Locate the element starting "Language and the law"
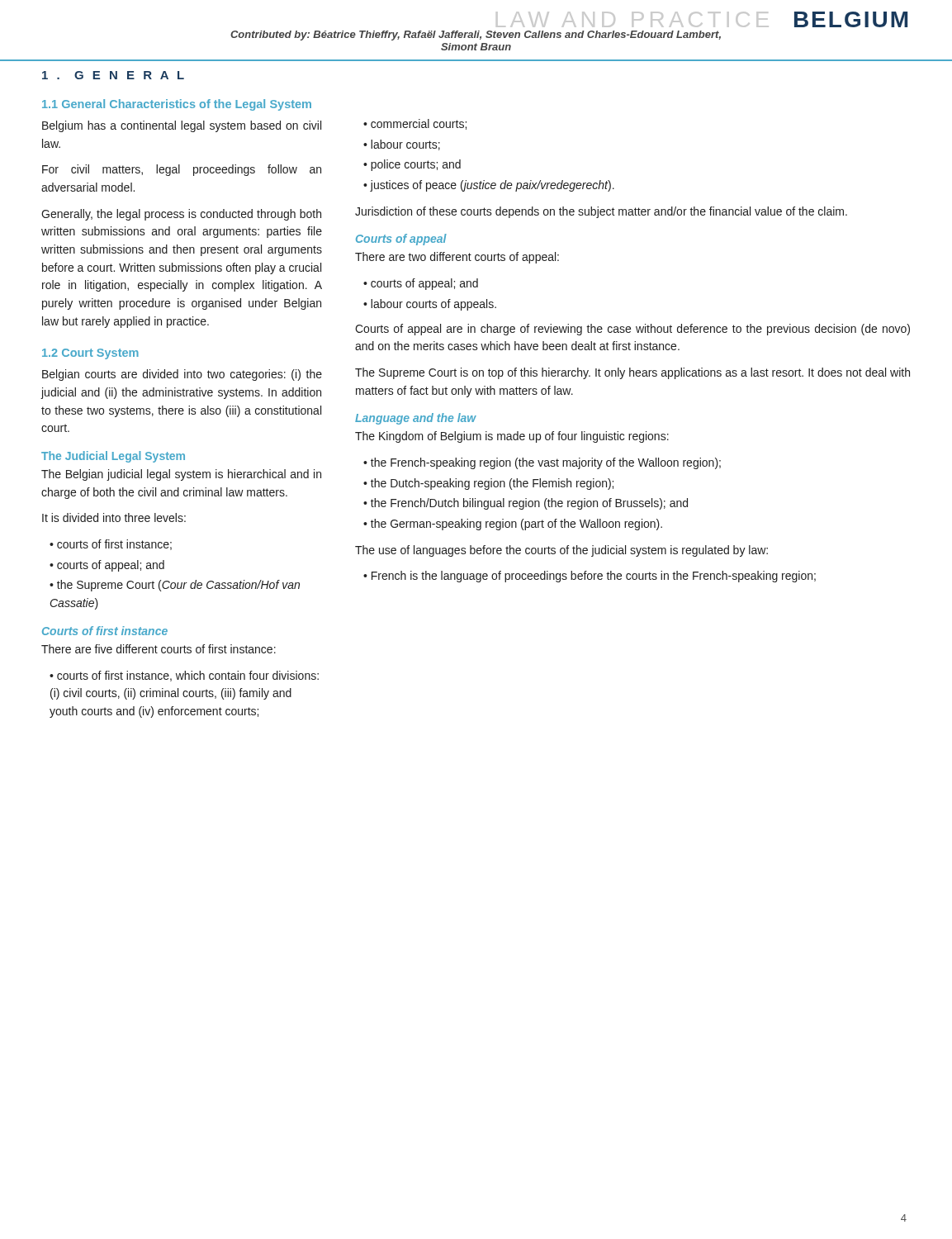952x1239 pixels. tap(415, 418)
